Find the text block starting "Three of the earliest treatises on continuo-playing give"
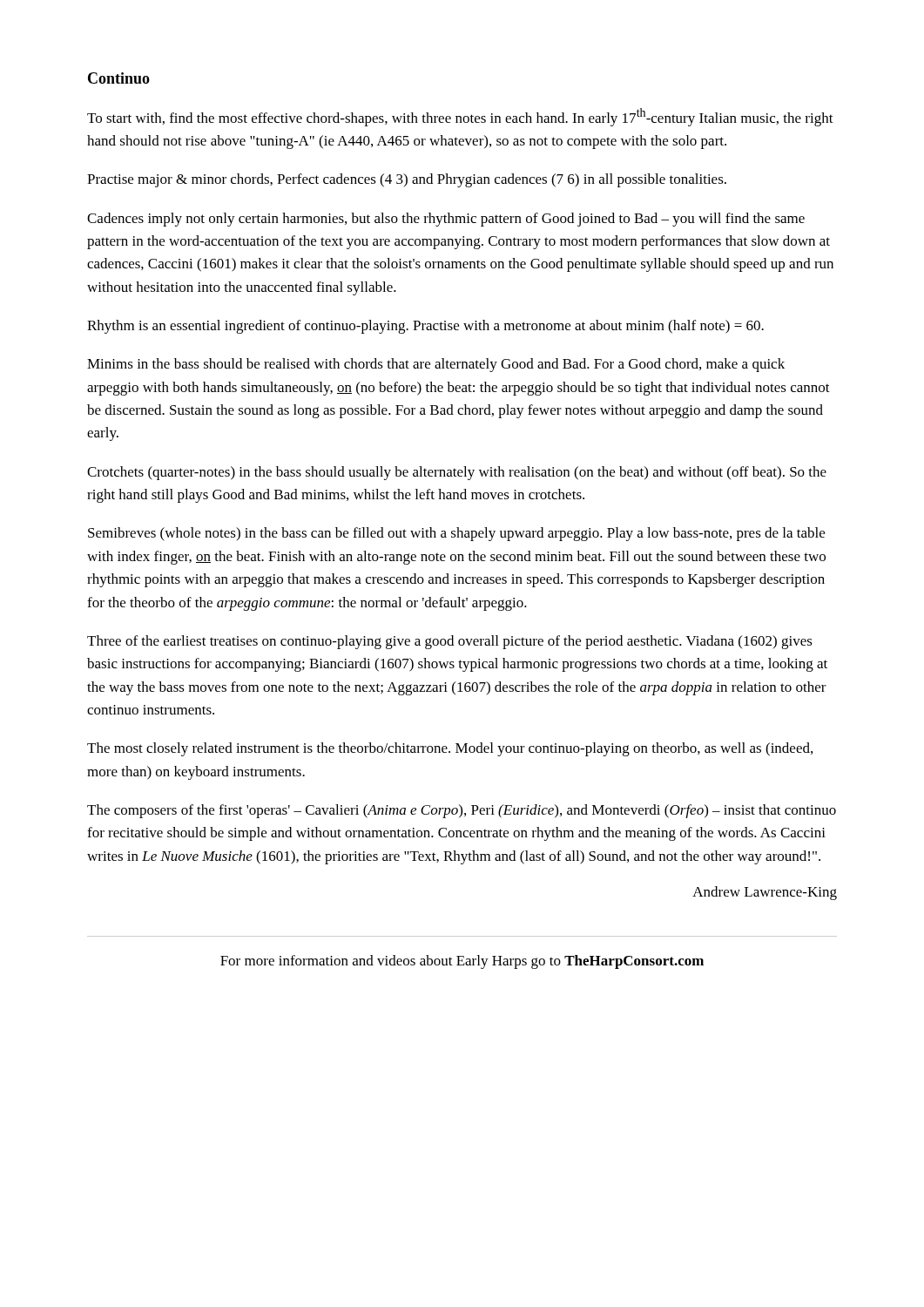Screen dimensions: 1307x924 457,675
